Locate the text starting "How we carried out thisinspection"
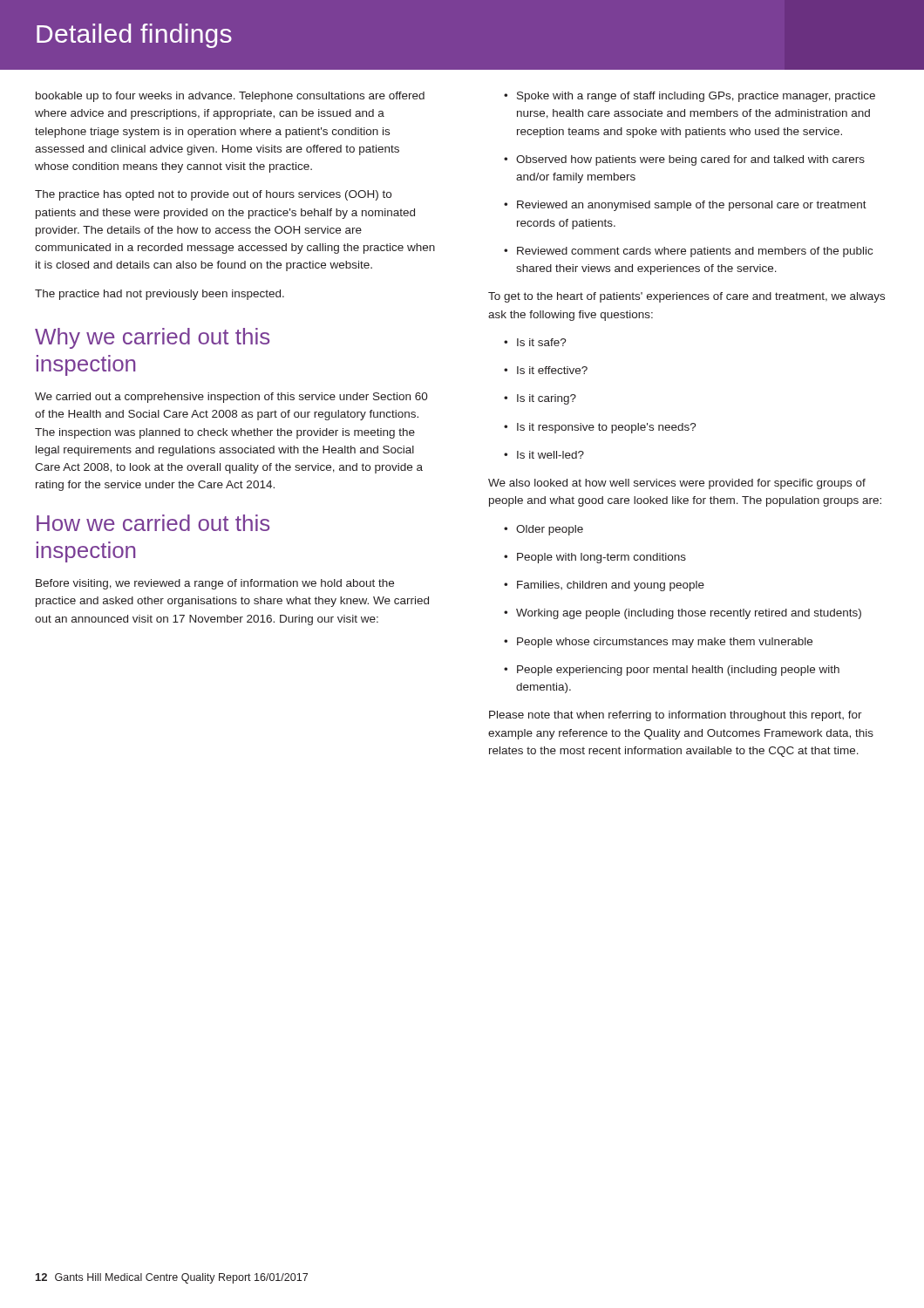The image size is (924, 1308). [235, 537]
